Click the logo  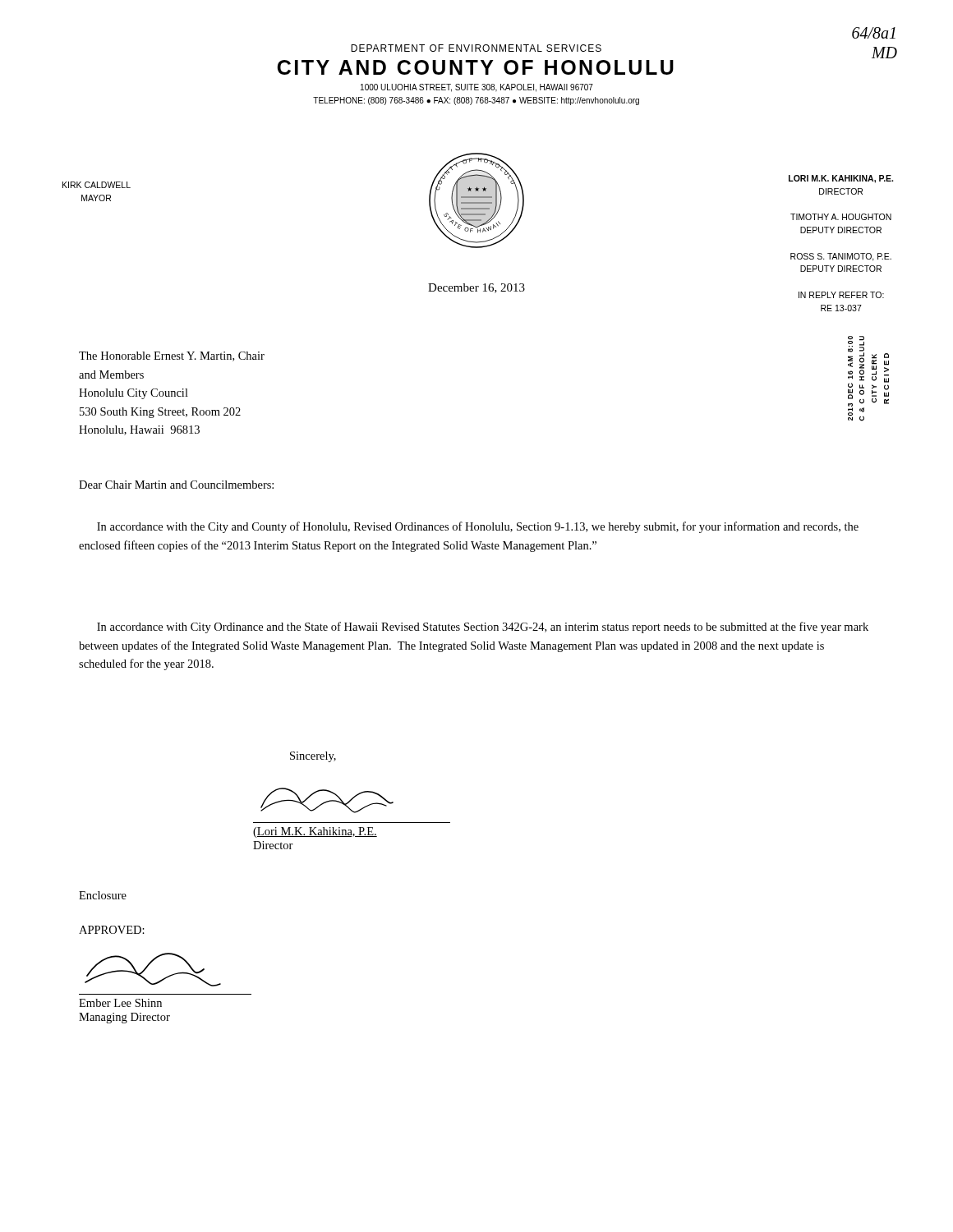click(476, 200)
